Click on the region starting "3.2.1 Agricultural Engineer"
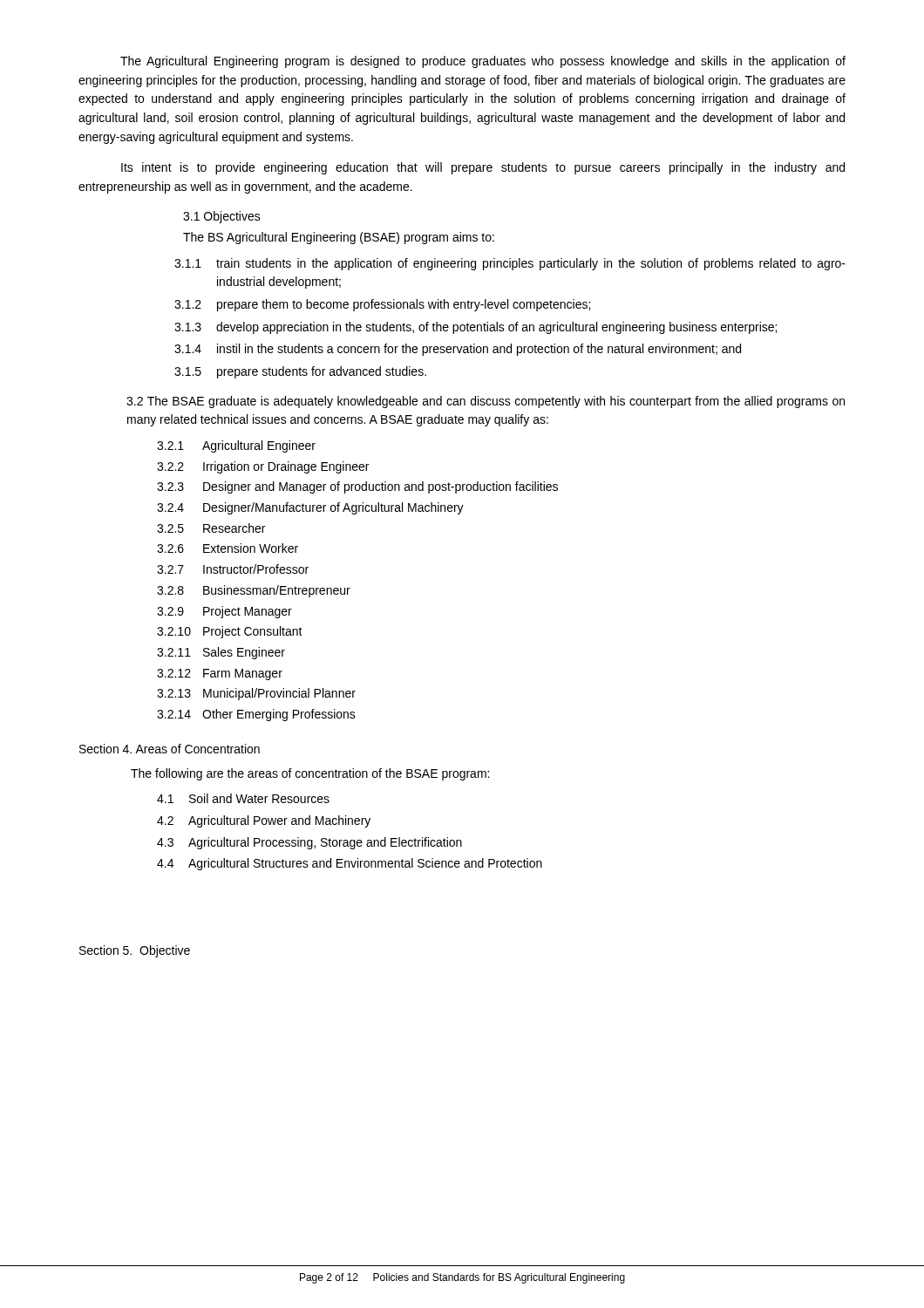The height and width of the screenshot is (1308, 924). tap(236, 446)
